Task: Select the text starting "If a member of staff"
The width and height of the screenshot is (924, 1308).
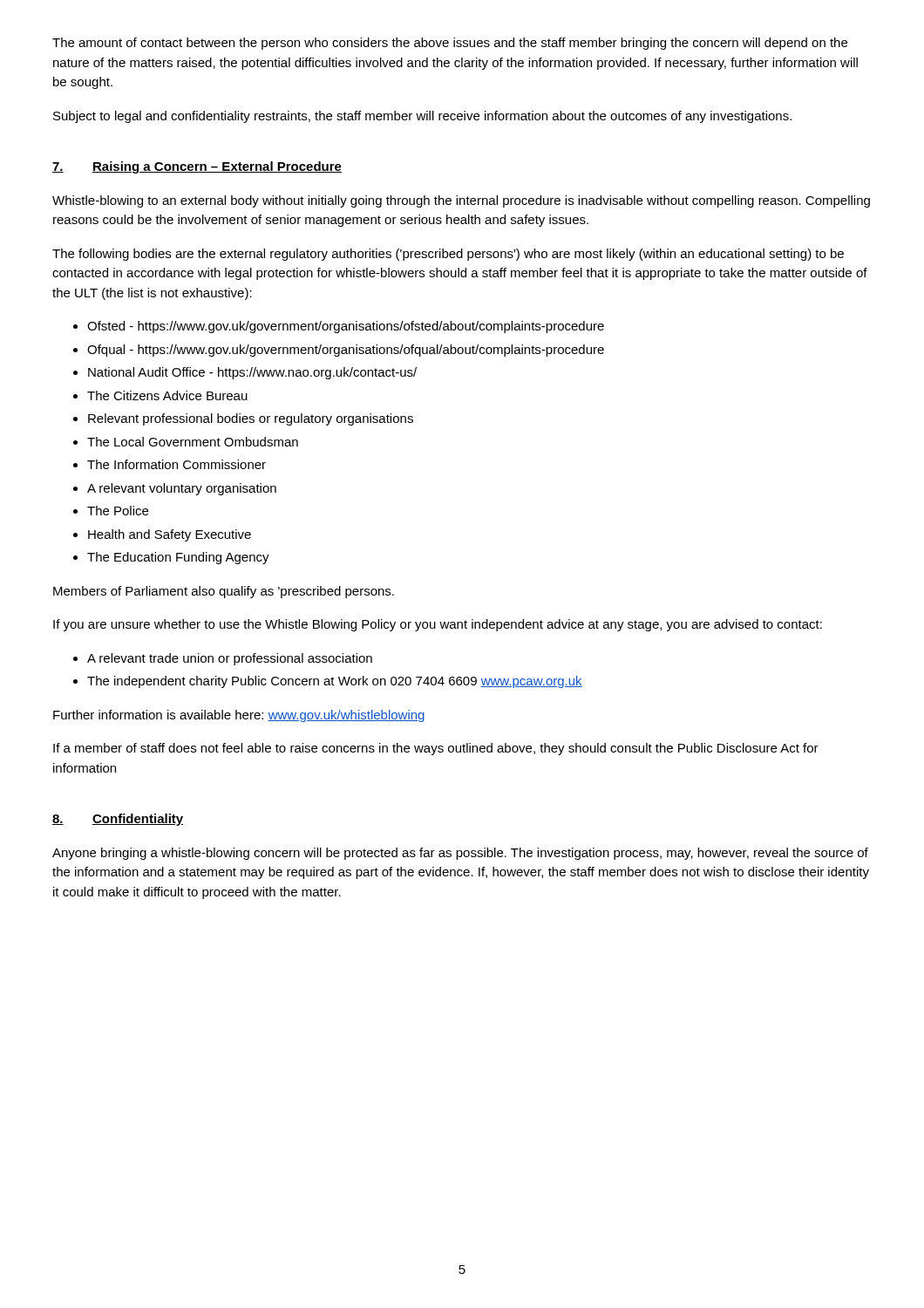Action: [x=435, y=758]
